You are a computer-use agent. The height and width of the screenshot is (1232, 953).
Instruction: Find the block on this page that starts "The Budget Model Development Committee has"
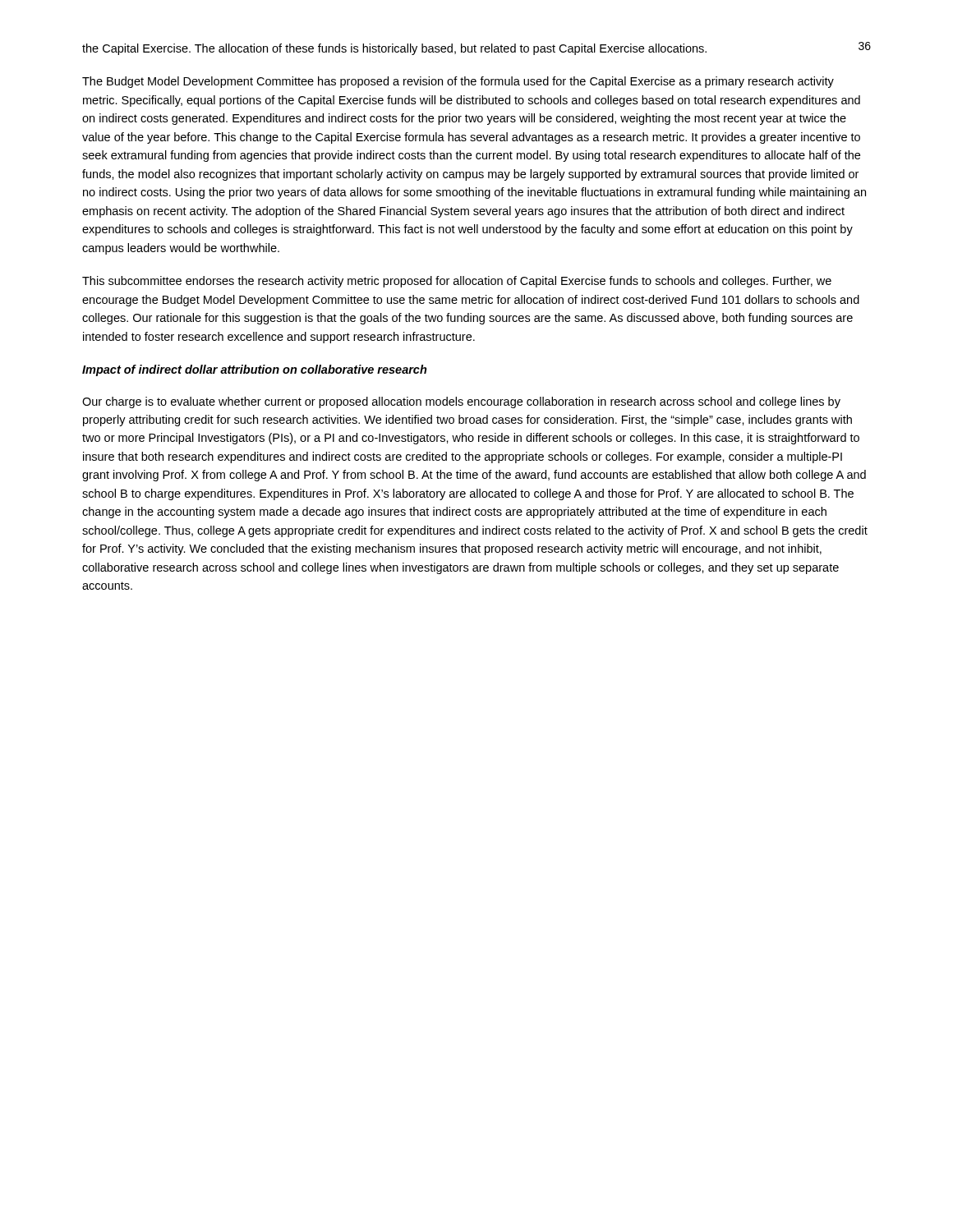(474, 165)
